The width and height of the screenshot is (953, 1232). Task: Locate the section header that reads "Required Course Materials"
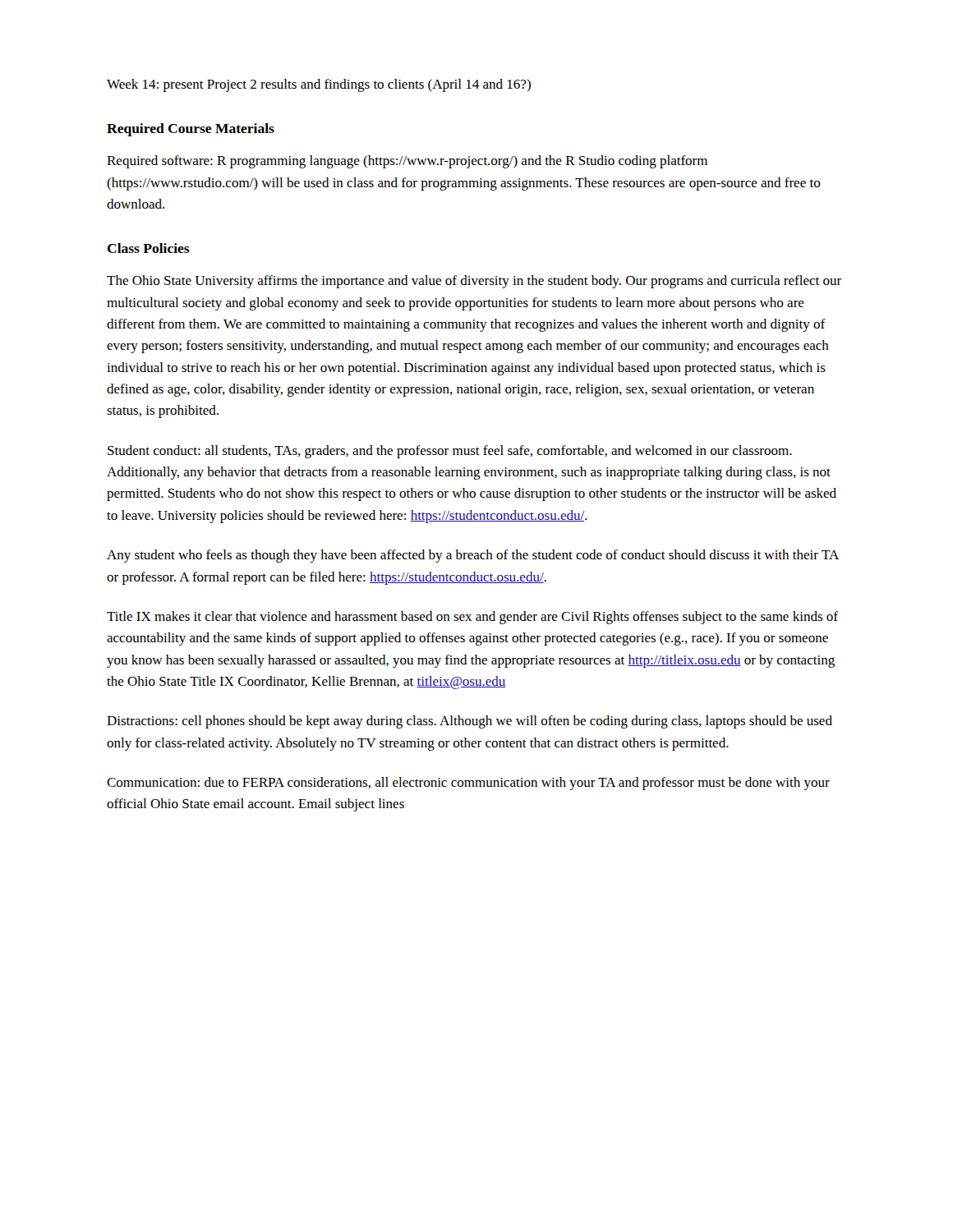click(x=191, y=128)
